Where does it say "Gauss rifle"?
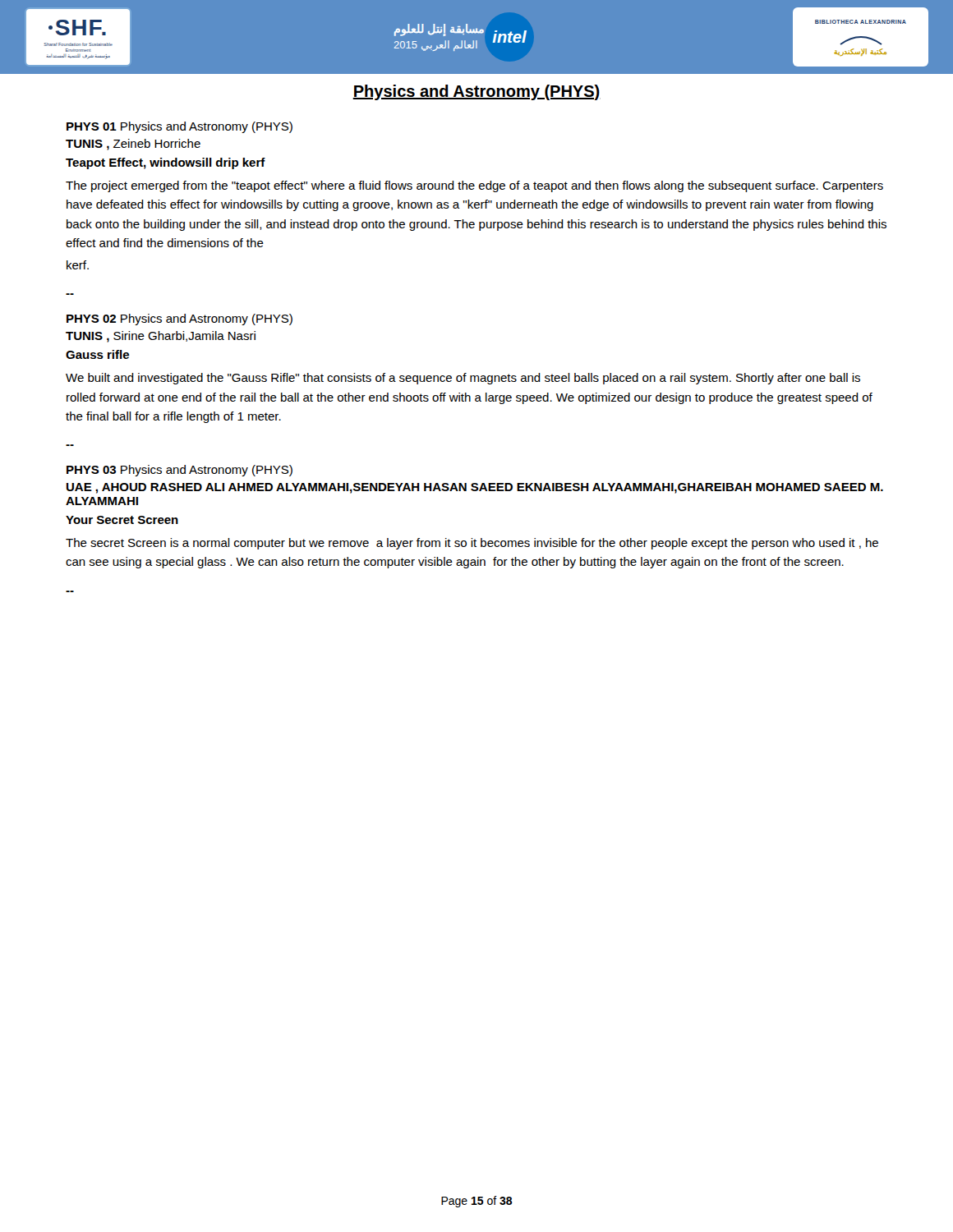The width and height of the screenshot is (953, 1232). (x=98, y=355)
